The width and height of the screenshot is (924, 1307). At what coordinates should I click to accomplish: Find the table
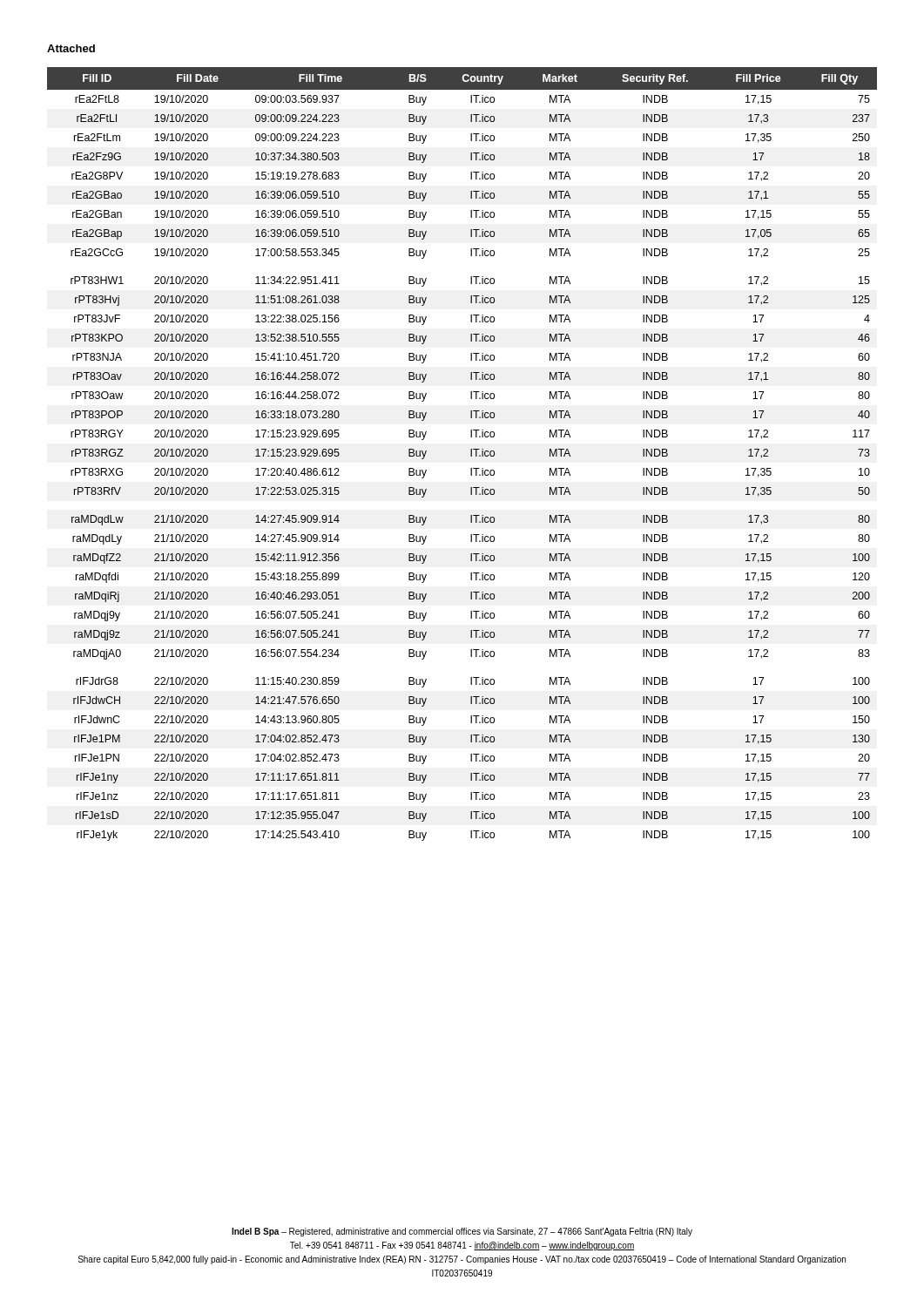(462, 456)
